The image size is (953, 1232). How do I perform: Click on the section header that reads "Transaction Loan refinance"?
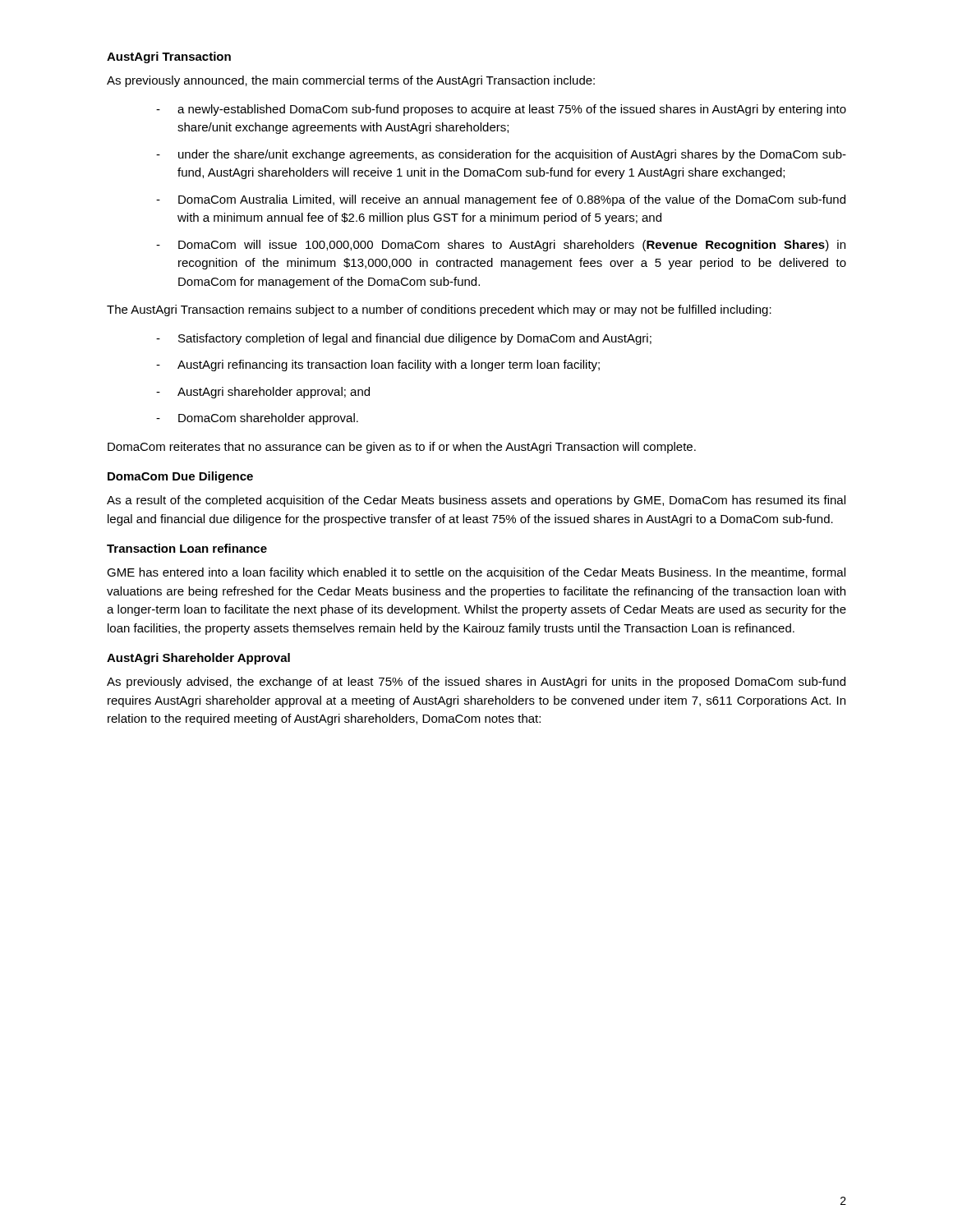click(187, 548)
